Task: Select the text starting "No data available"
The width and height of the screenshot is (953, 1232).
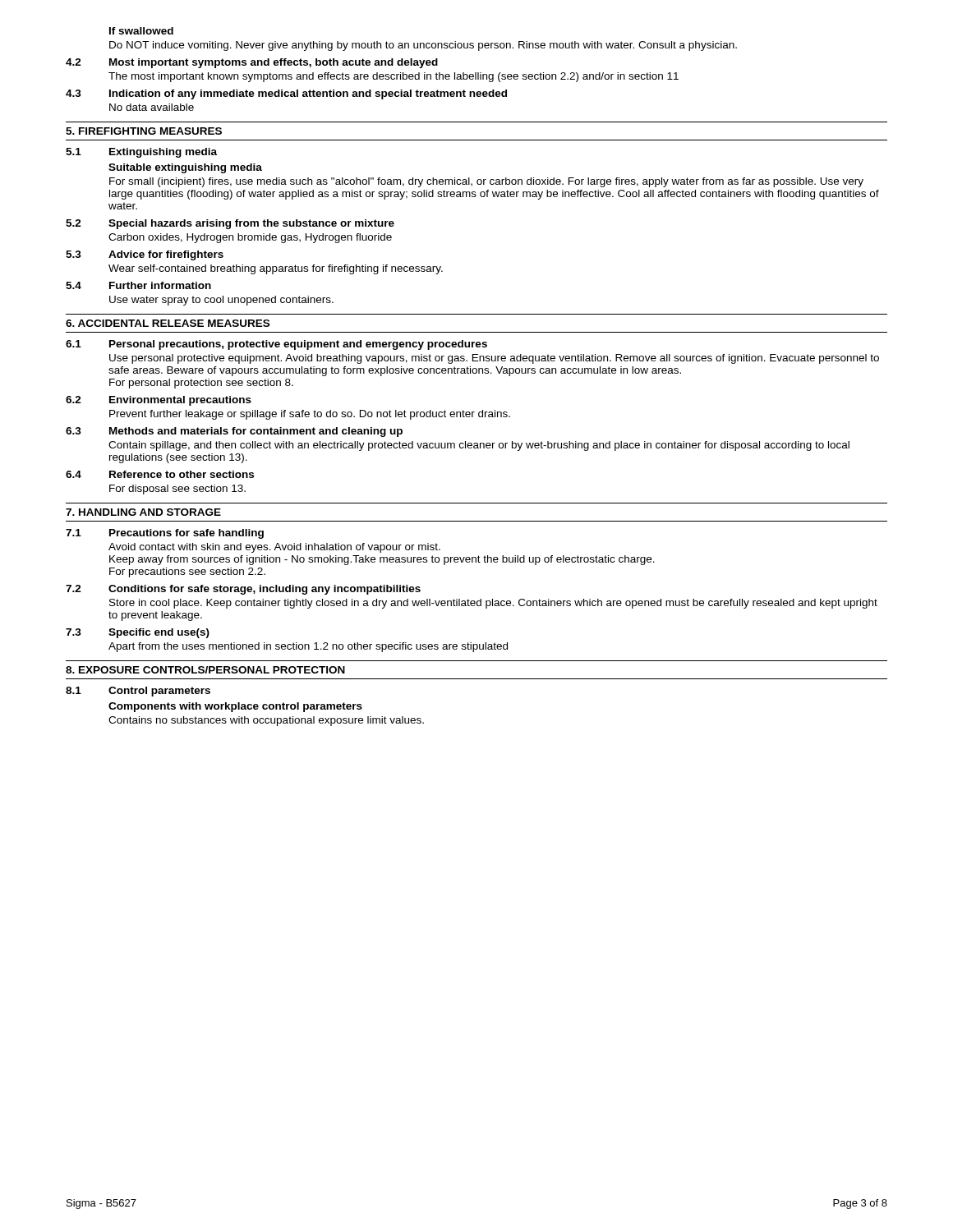Action: tap(151, 107)
